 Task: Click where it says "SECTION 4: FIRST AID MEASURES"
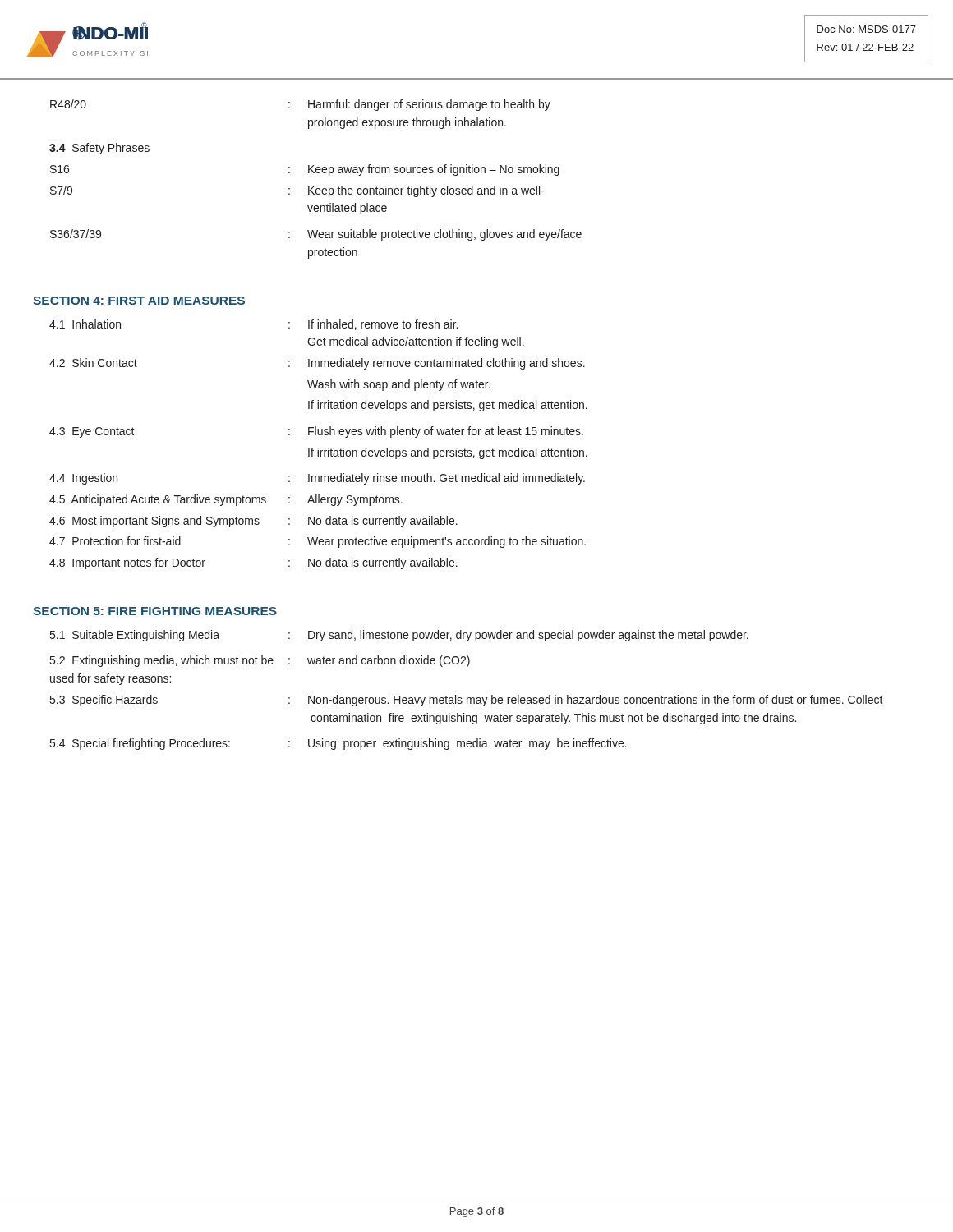point(139,300)
